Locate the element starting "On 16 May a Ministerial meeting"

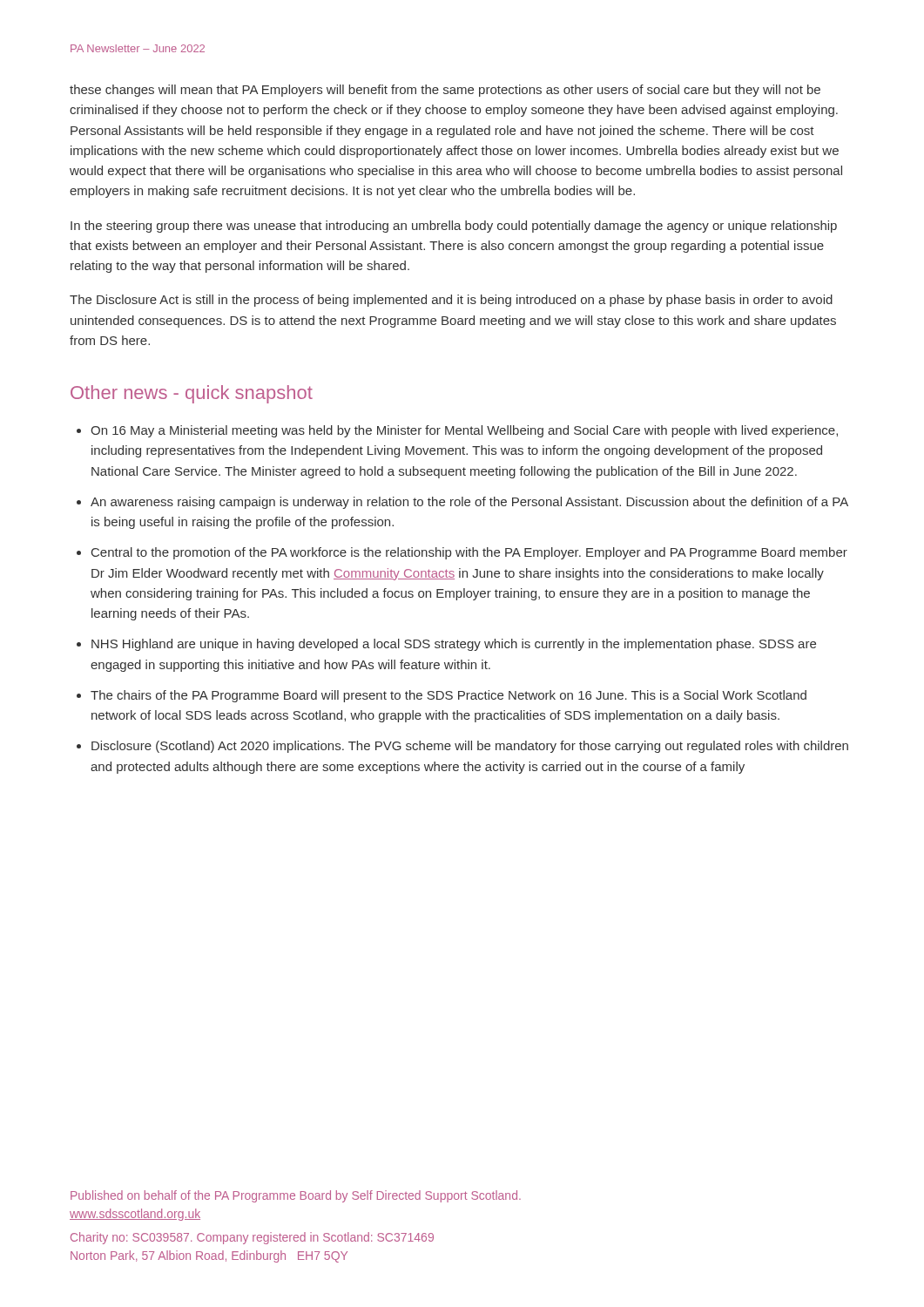tap(465, 450)
